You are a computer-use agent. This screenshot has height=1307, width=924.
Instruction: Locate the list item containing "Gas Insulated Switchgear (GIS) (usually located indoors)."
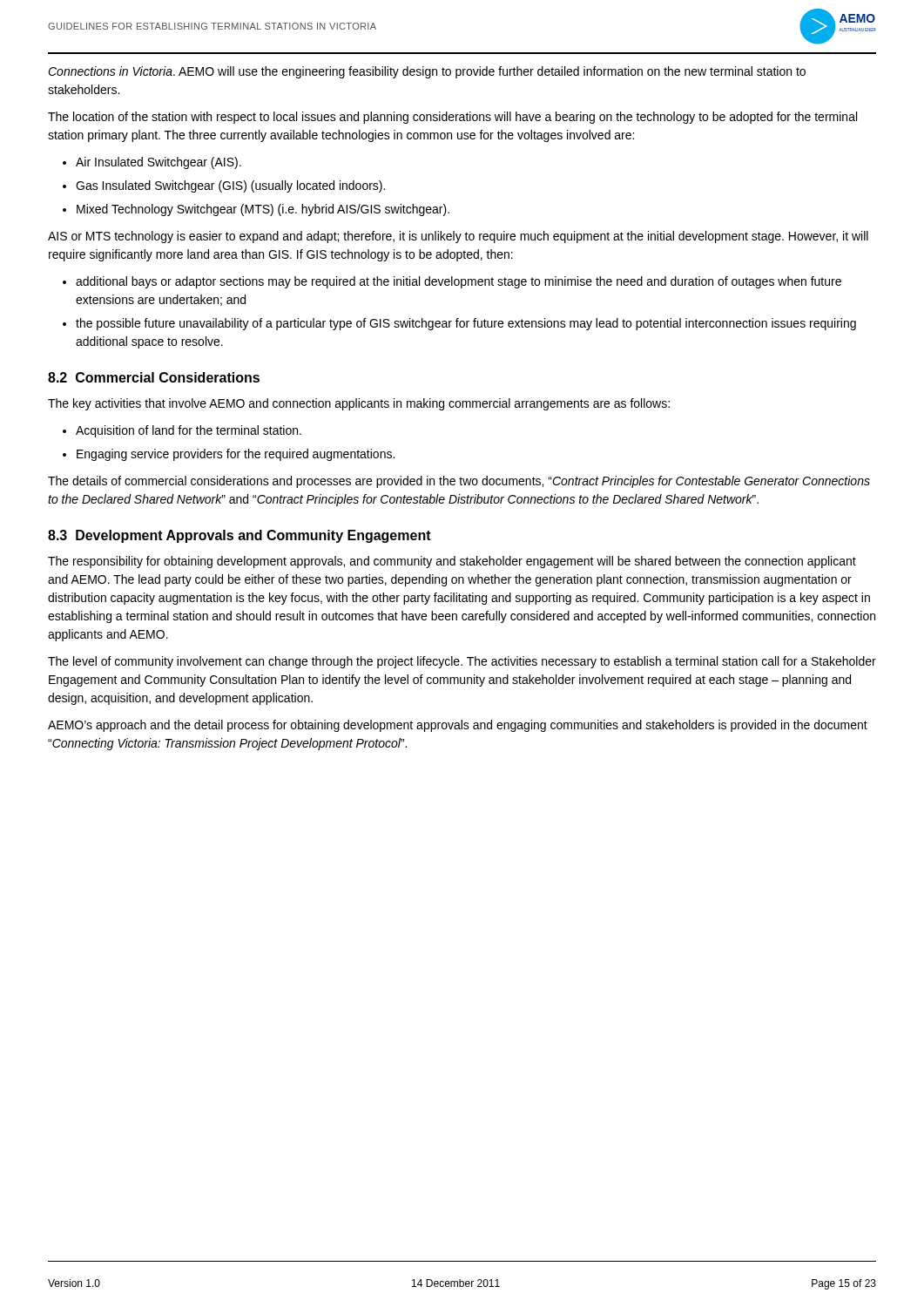231,186
